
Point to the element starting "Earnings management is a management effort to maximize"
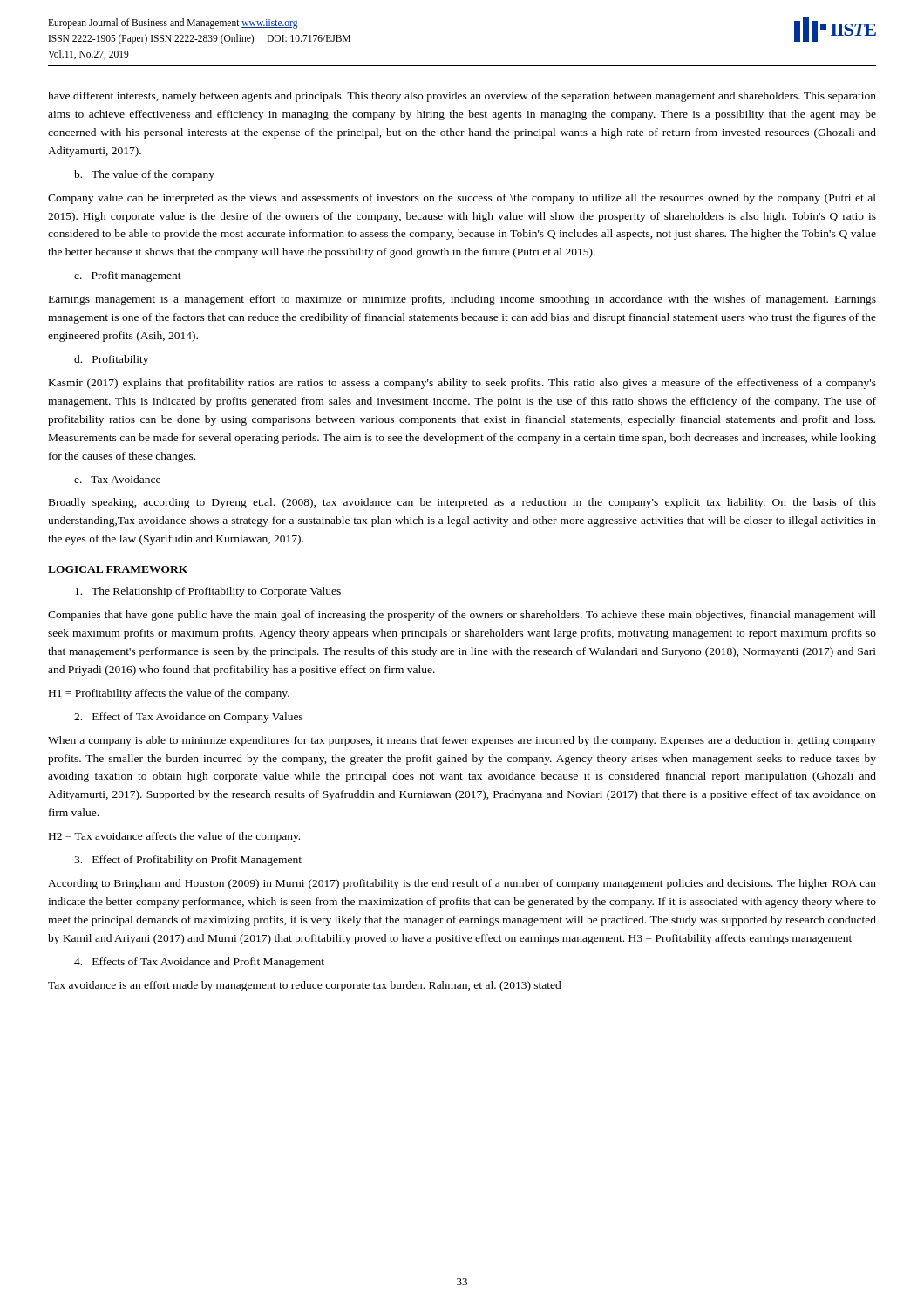[462, 318]
